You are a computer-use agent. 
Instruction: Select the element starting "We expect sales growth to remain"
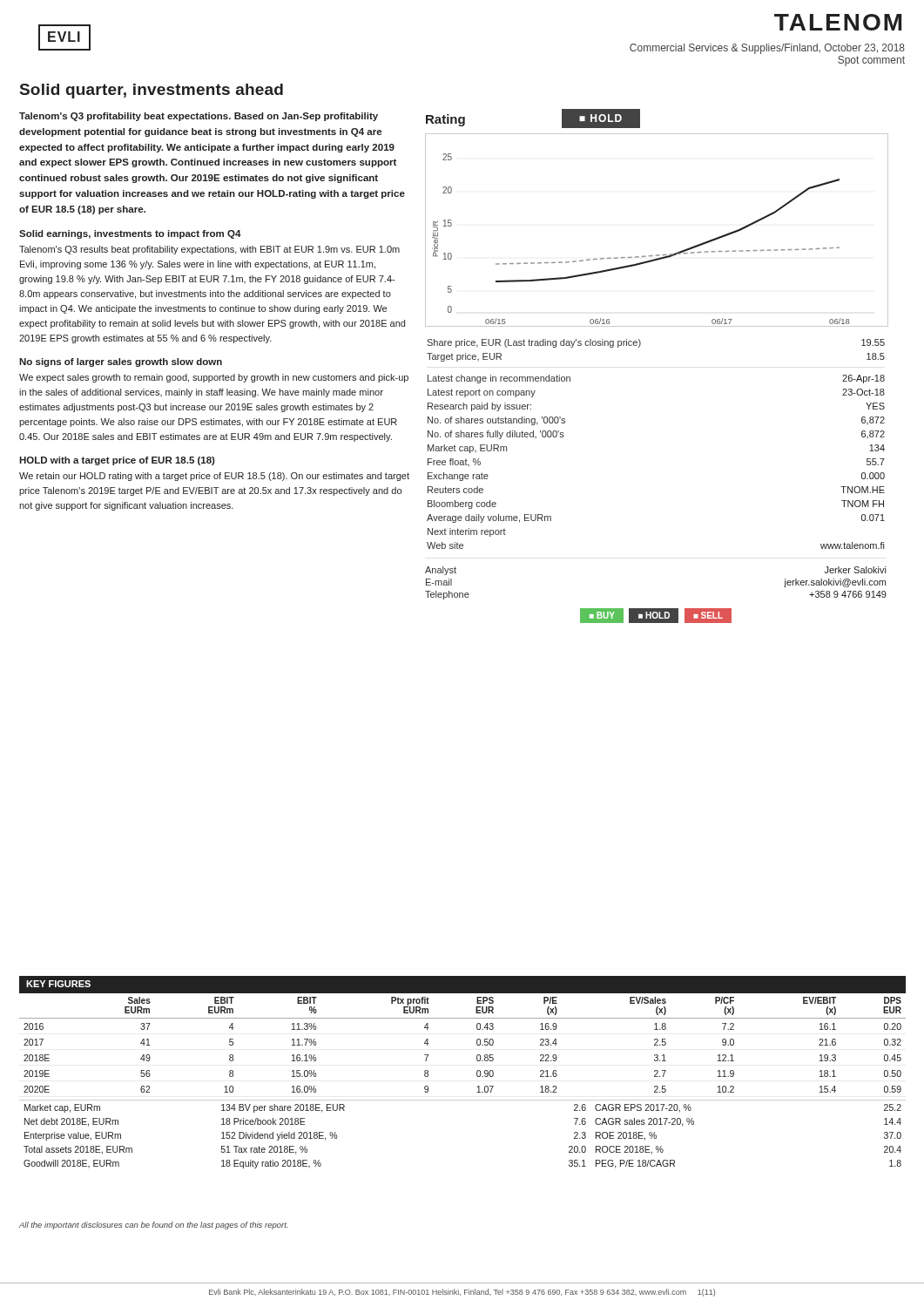214,407
